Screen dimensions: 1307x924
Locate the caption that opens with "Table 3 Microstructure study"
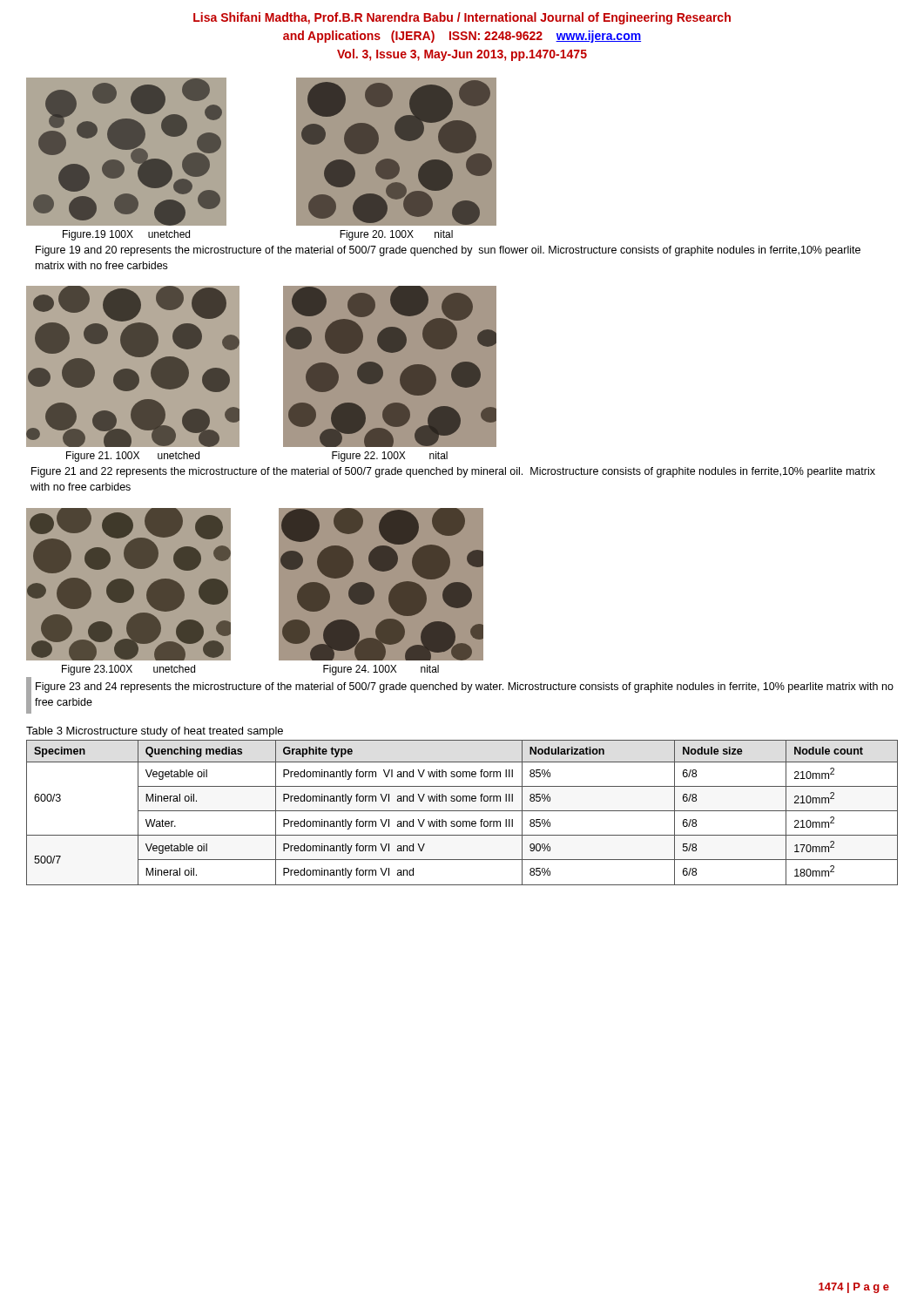click(155, 730)
